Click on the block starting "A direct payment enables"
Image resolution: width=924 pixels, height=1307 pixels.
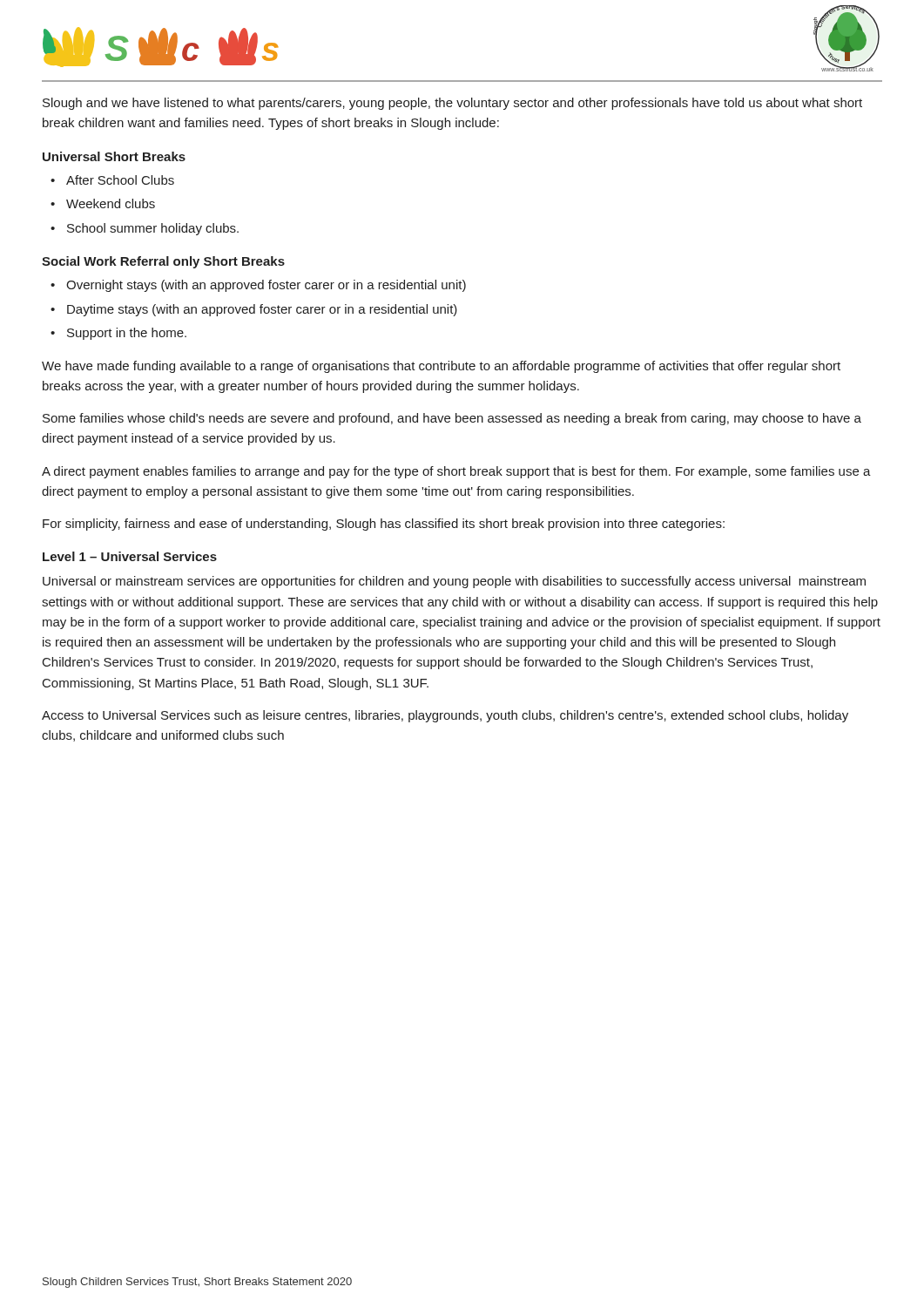(456, 481)
